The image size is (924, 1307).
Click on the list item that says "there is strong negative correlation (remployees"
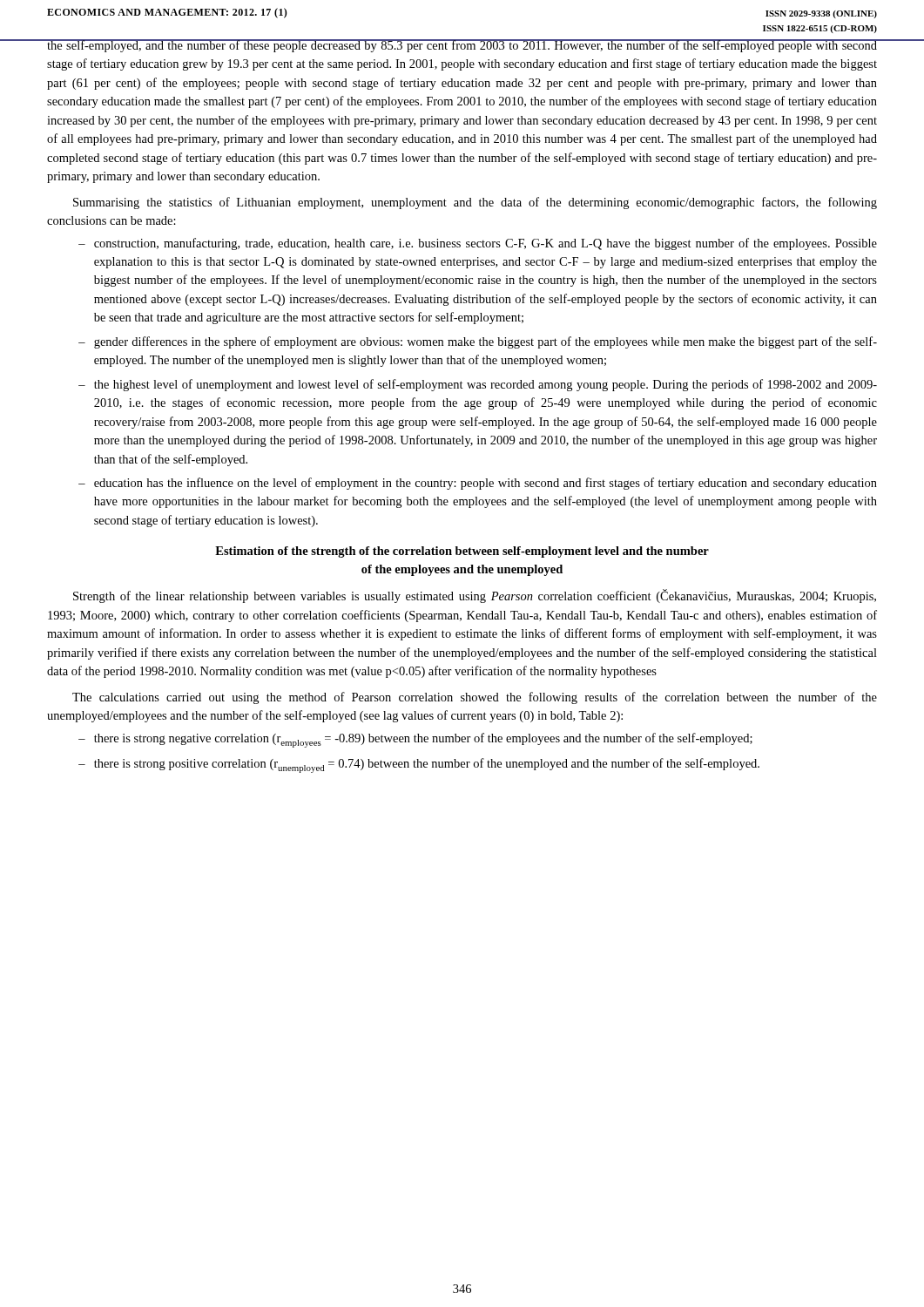(x=423, y=739)
